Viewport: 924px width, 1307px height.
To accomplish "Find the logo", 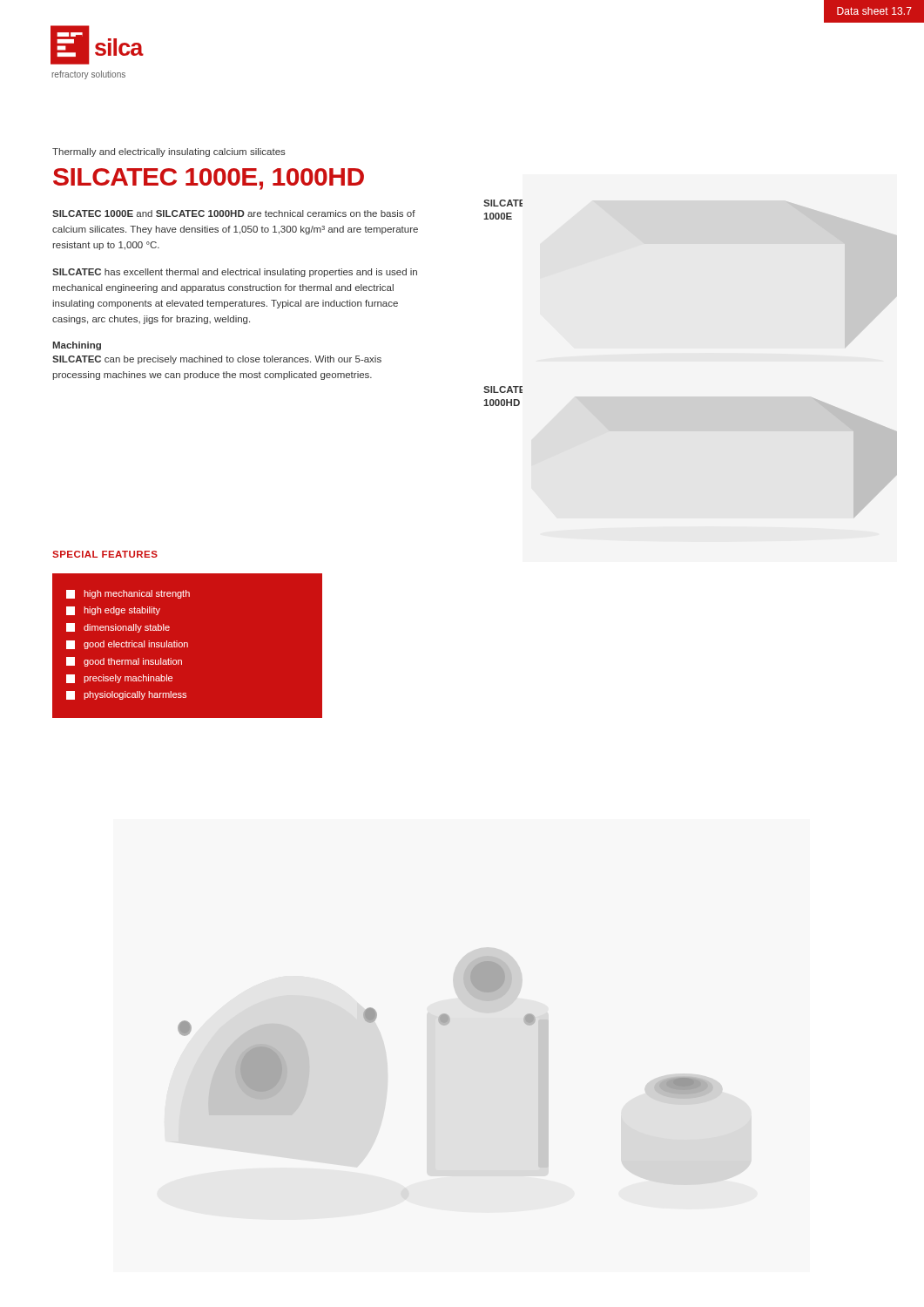I will tap(109, 61).
